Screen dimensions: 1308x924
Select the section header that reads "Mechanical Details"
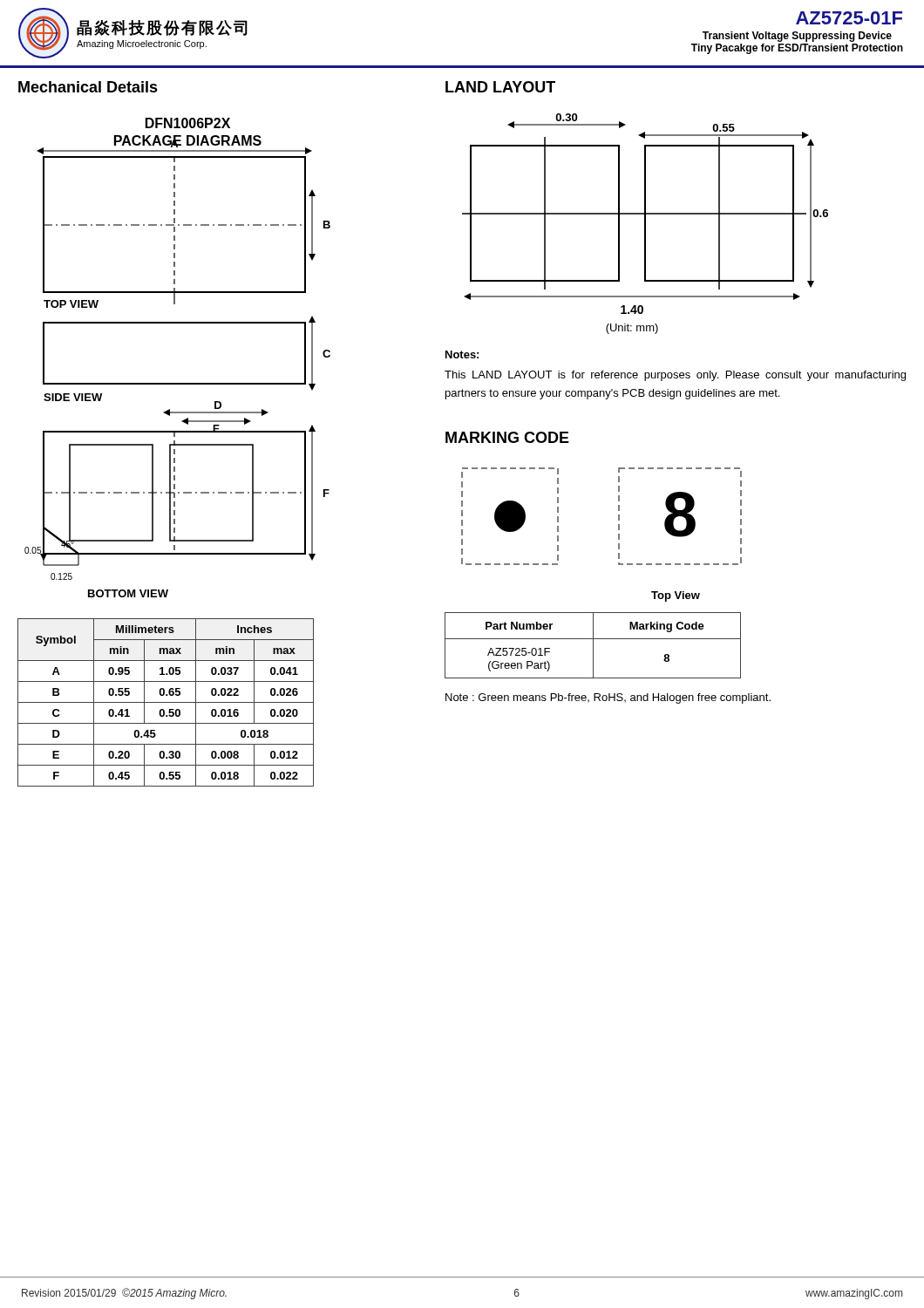tap(88, 87)
